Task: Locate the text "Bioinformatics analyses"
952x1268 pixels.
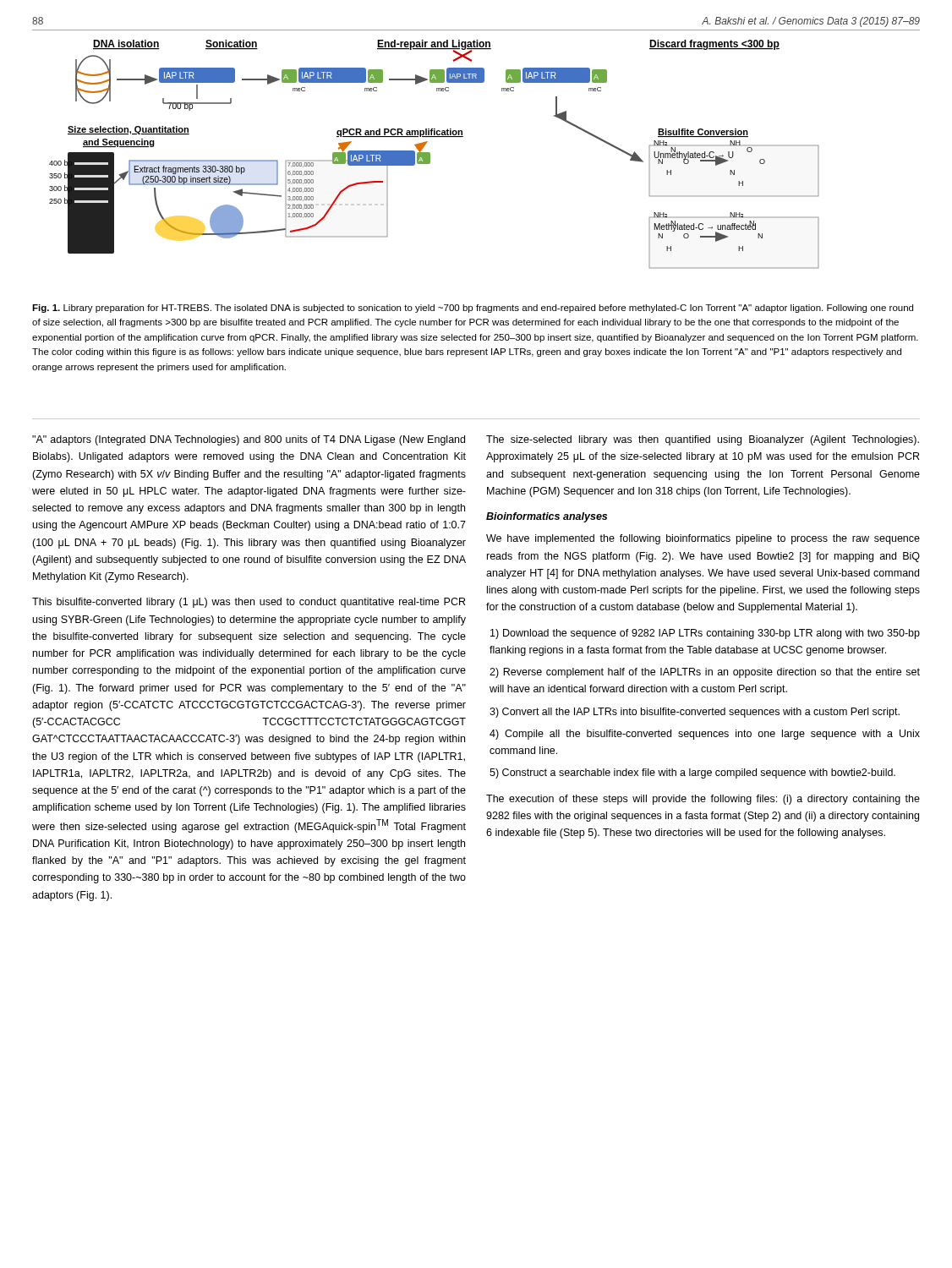Action: click(547, 517)
